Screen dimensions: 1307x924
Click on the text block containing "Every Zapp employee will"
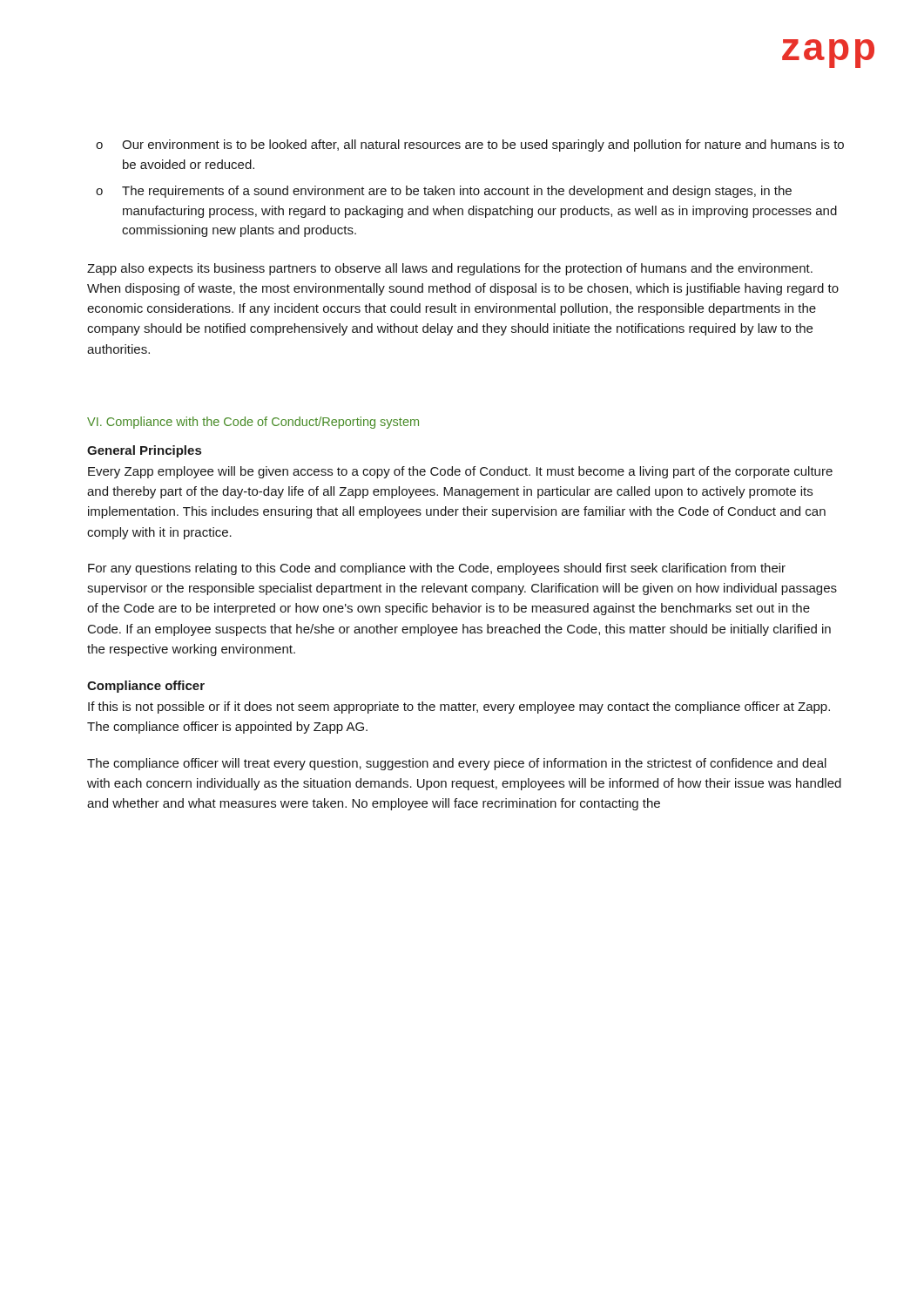tap(460, 501)
